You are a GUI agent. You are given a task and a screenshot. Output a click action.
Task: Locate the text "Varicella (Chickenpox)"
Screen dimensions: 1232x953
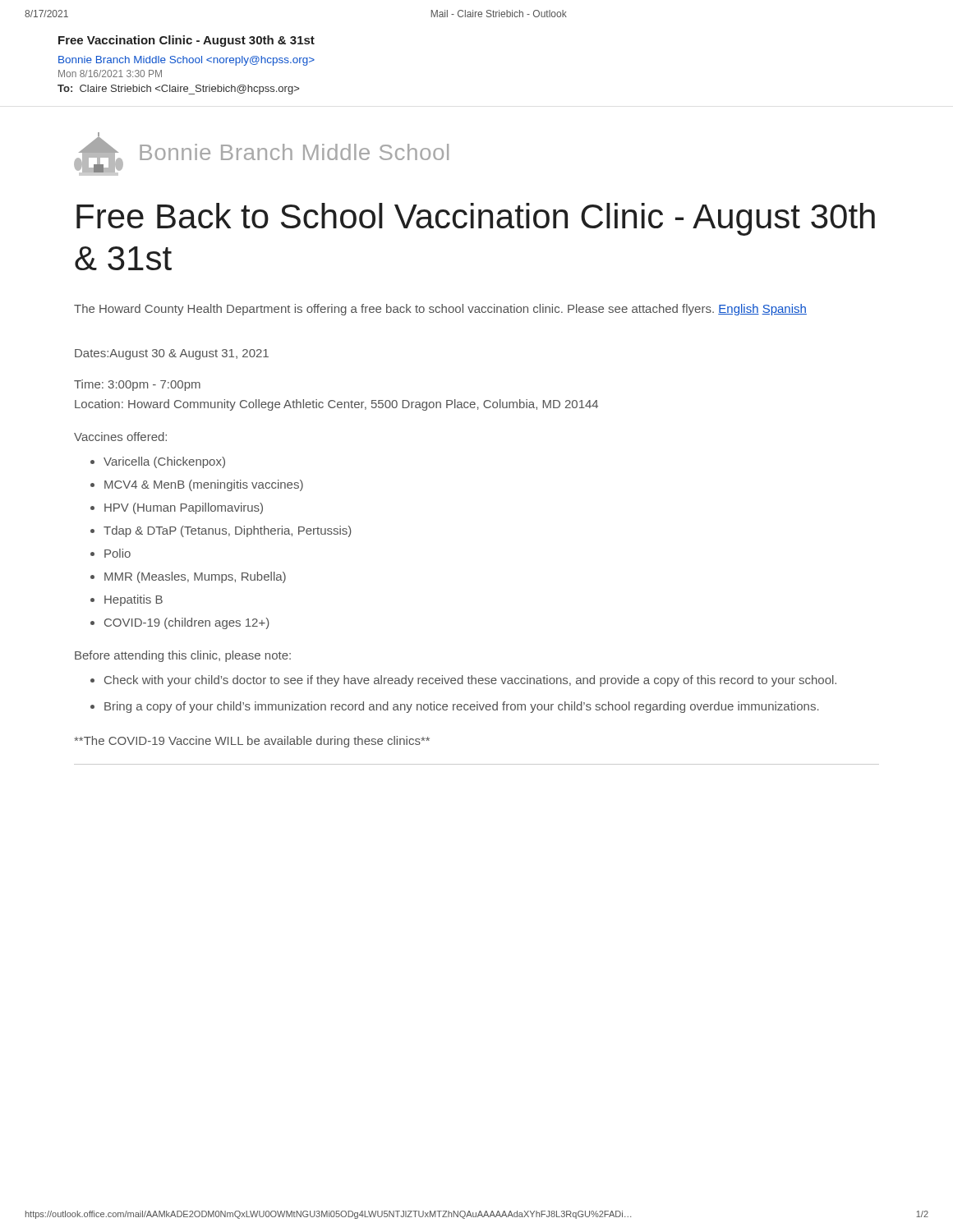(165, 462)
